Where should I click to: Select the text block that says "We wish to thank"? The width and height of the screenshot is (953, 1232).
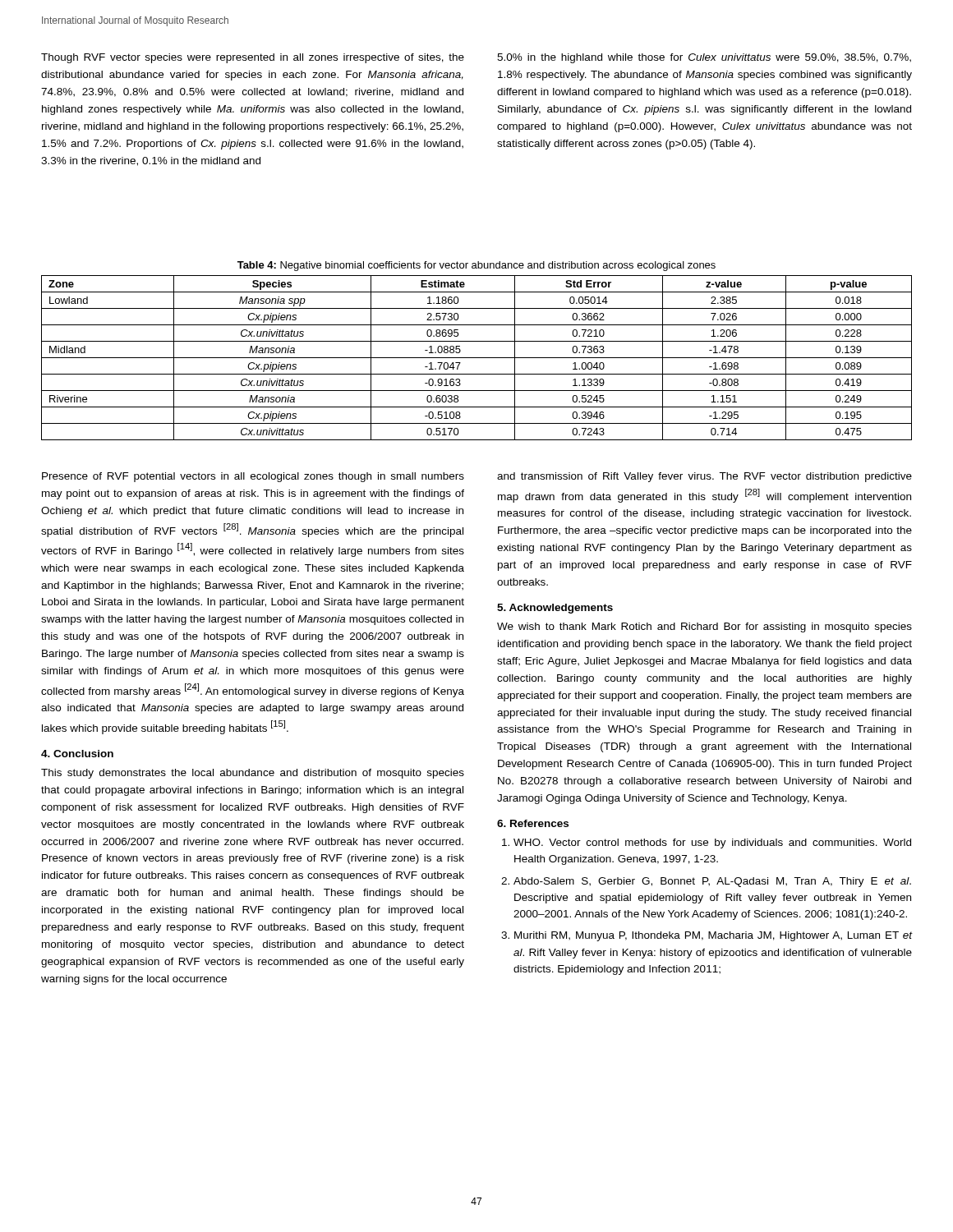tap(705, 713)
